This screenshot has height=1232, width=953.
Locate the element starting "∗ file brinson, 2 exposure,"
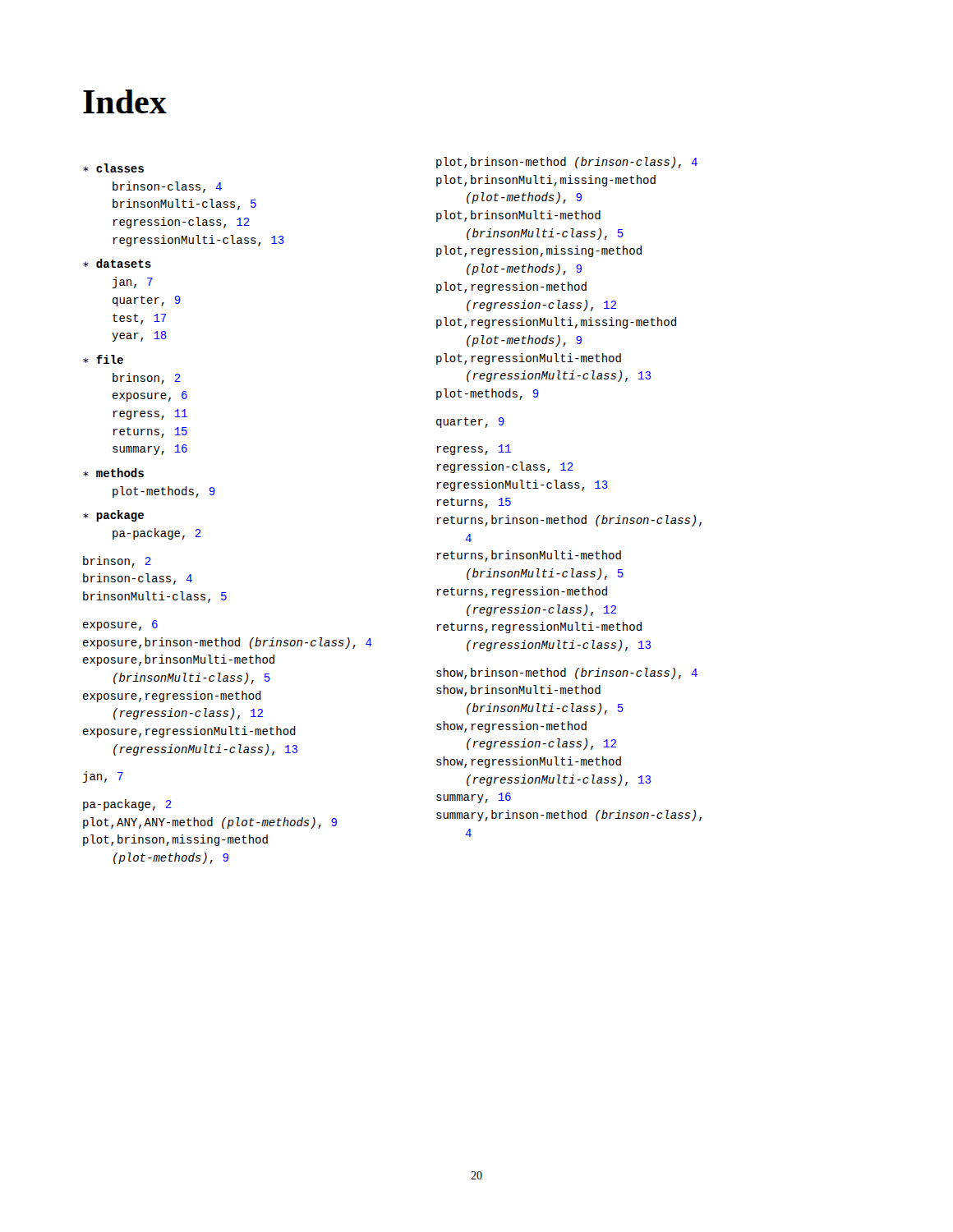point(103,359)
